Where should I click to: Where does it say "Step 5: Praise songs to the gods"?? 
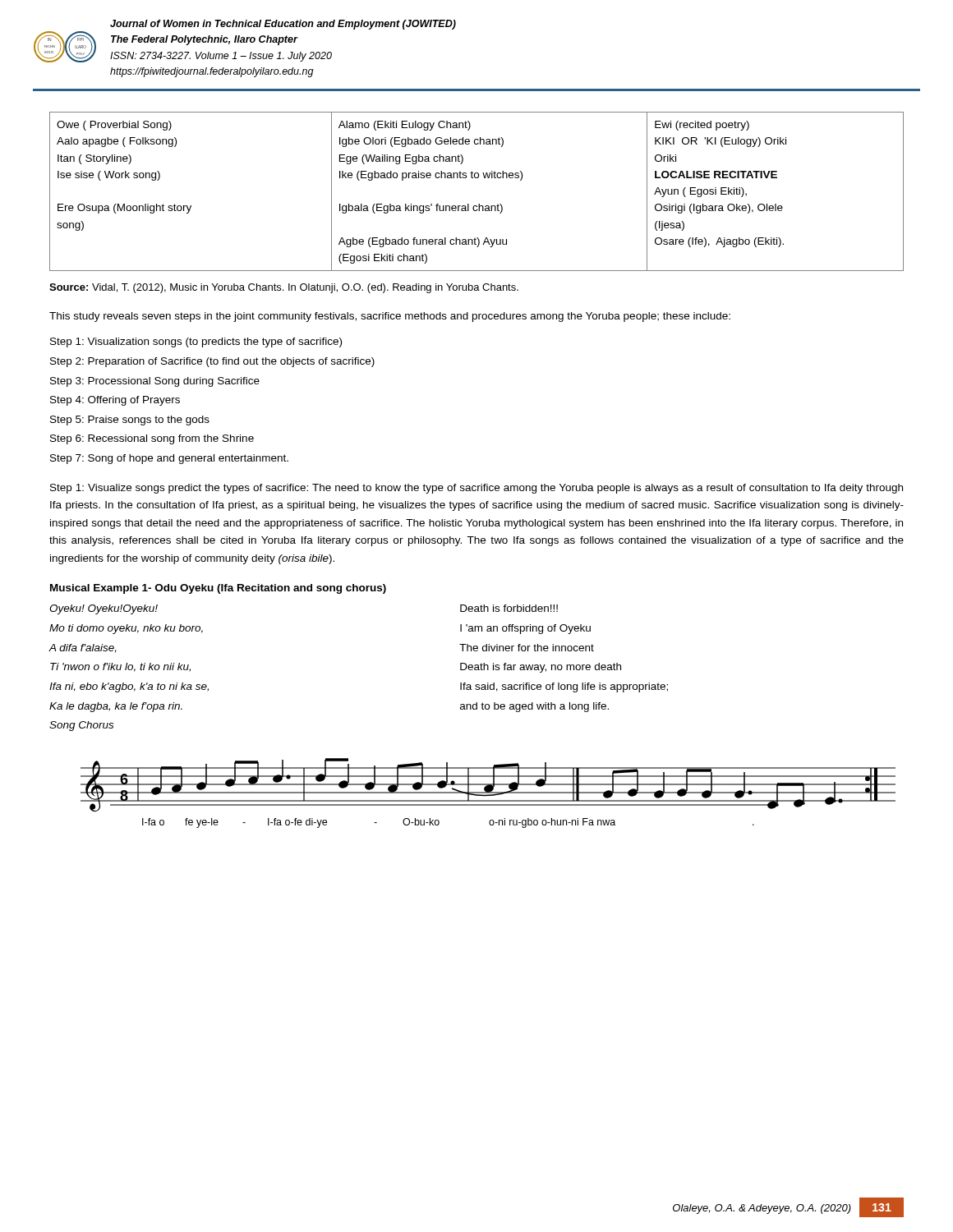129,419
